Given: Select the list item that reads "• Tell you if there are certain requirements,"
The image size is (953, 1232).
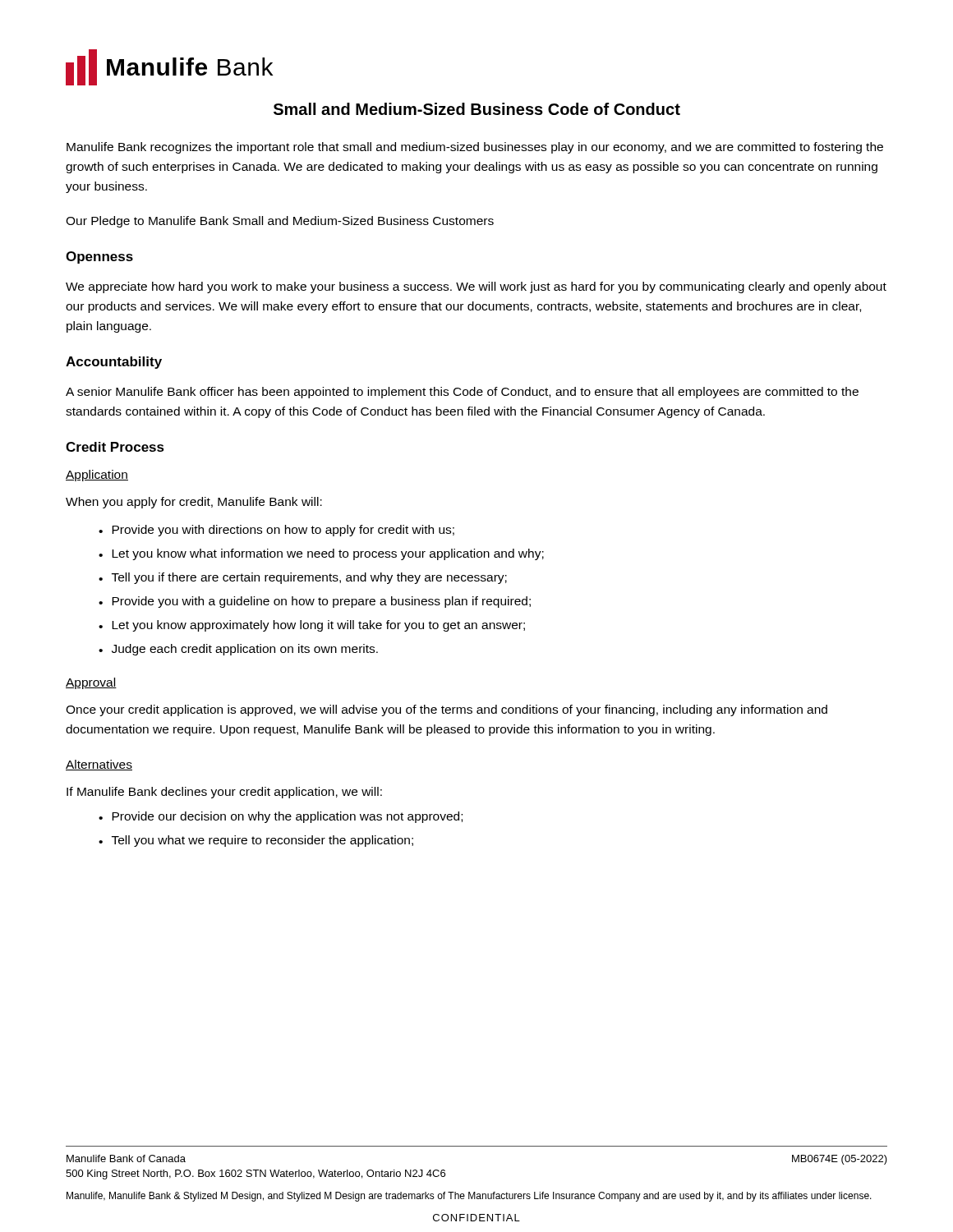Looking at the screenshot, I should coord(303,578).
